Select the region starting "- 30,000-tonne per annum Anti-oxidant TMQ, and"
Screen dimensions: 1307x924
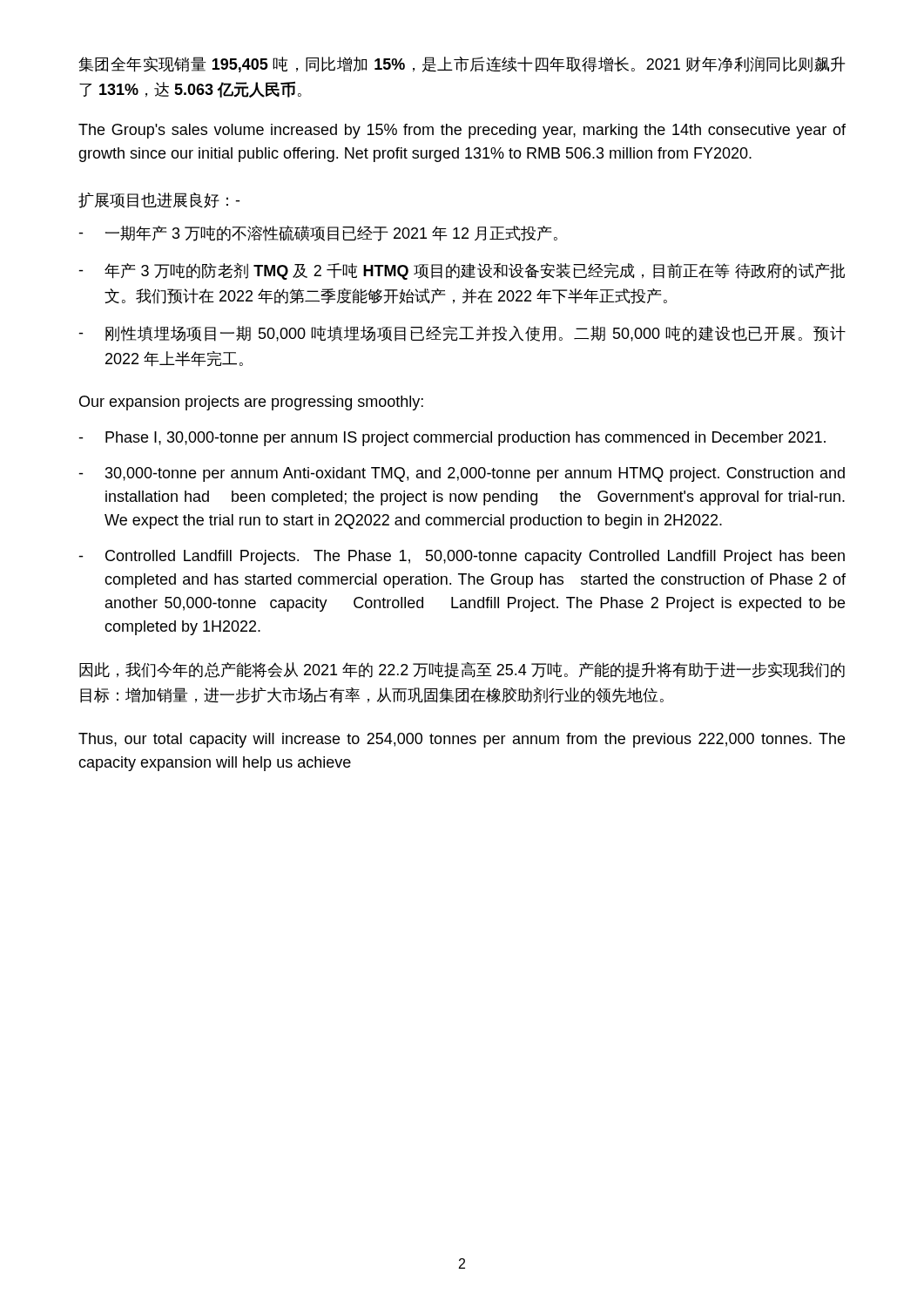tap(462, 497)
